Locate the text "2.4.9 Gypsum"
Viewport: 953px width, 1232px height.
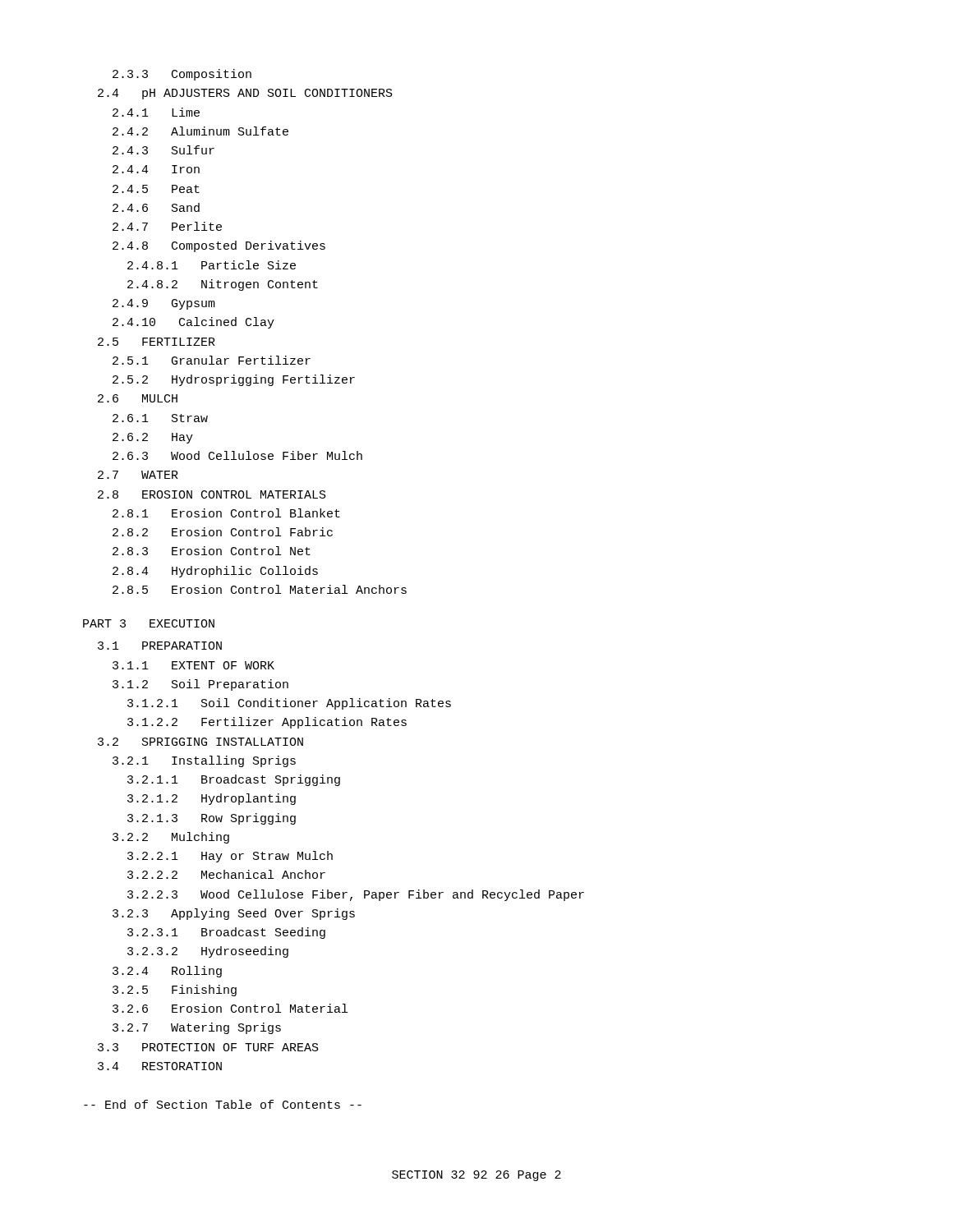131,304
